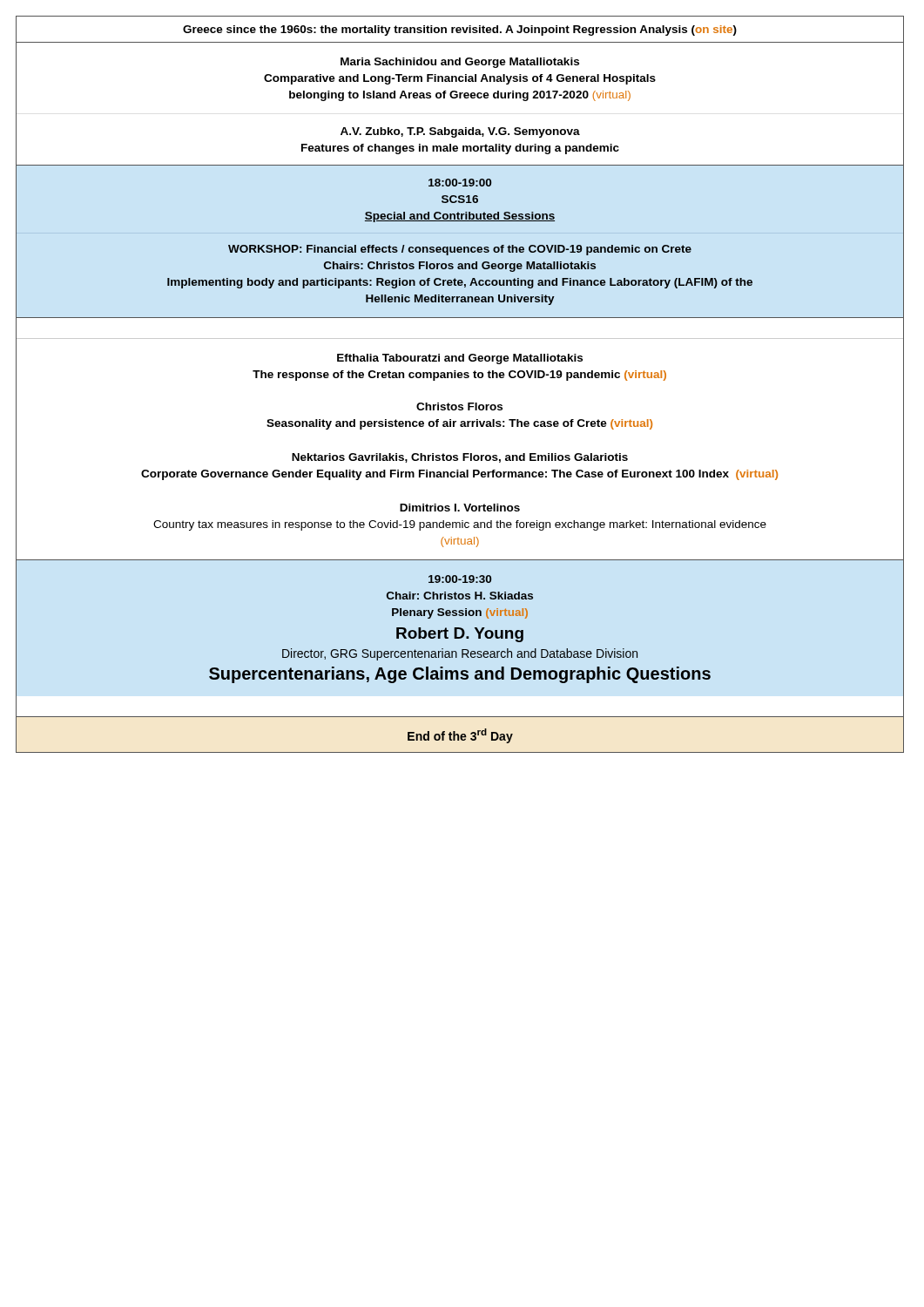The image size is (924, 1307).
Task: Locate the text block that says "Christos Floros Seasonality and persistence of air arrivals:"
Action: (460, 415)
